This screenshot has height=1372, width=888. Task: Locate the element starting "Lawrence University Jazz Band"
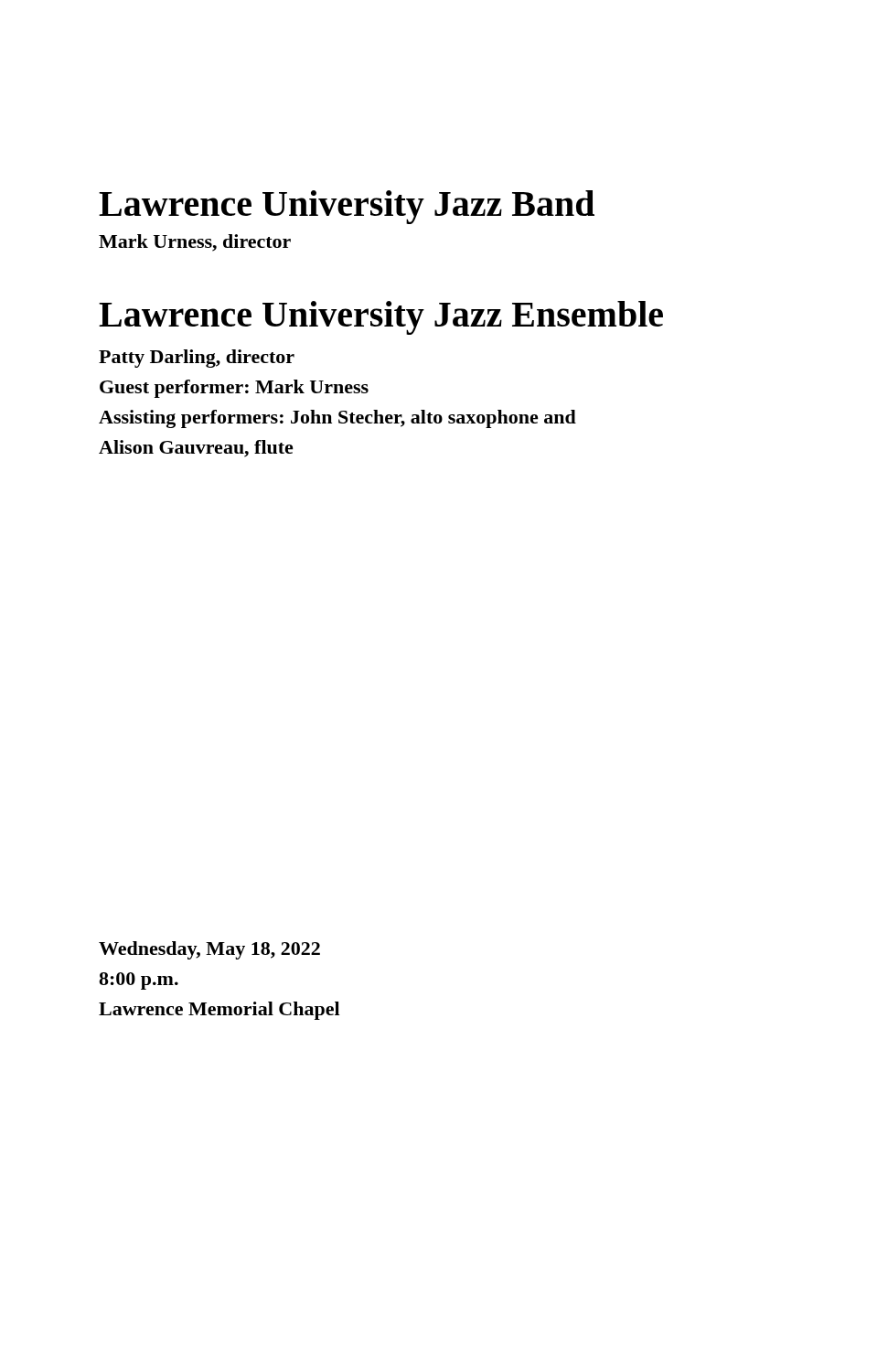[428, 204]
